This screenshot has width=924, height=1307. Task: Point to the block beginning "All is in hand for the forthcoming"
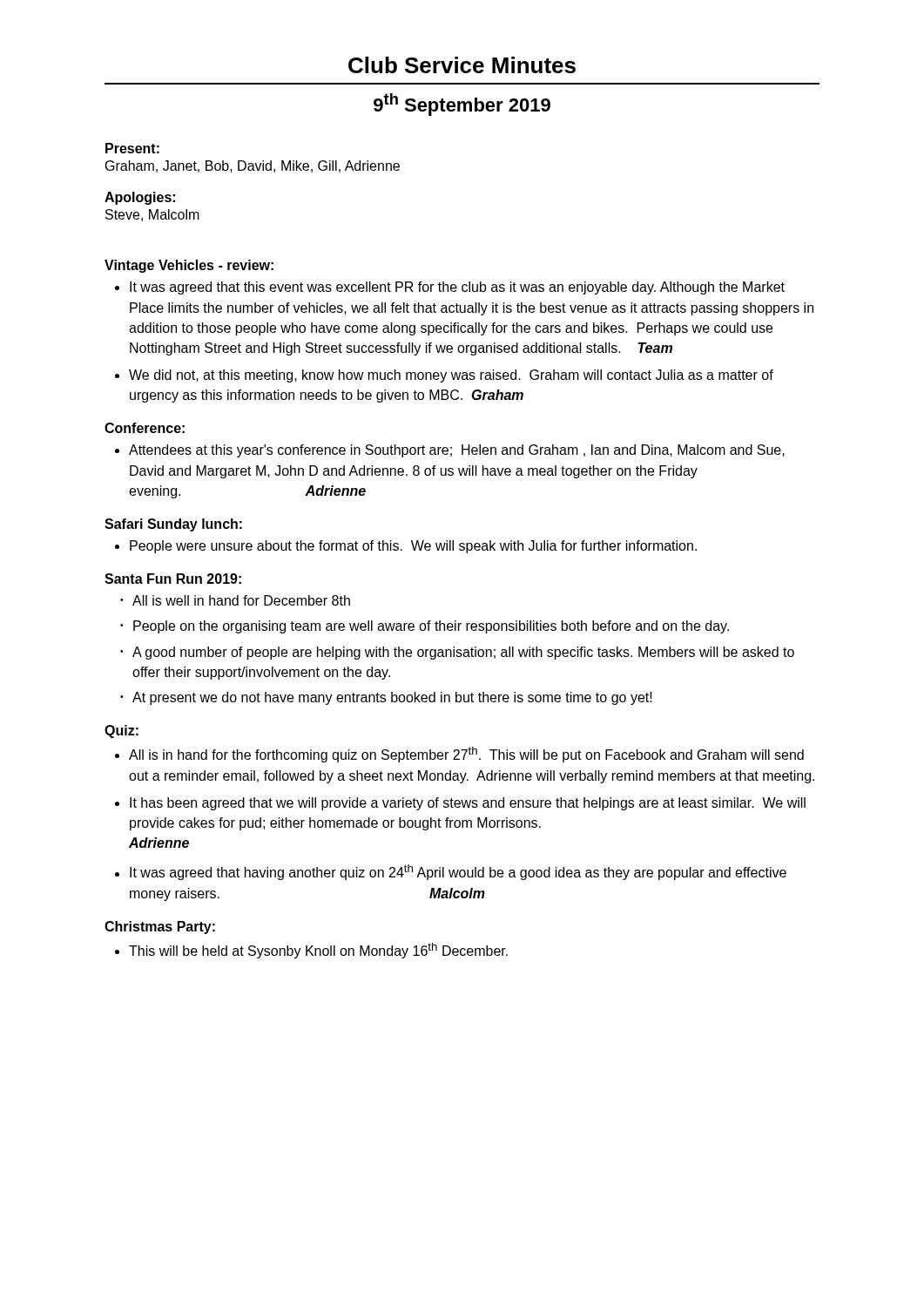pos(474,764)
